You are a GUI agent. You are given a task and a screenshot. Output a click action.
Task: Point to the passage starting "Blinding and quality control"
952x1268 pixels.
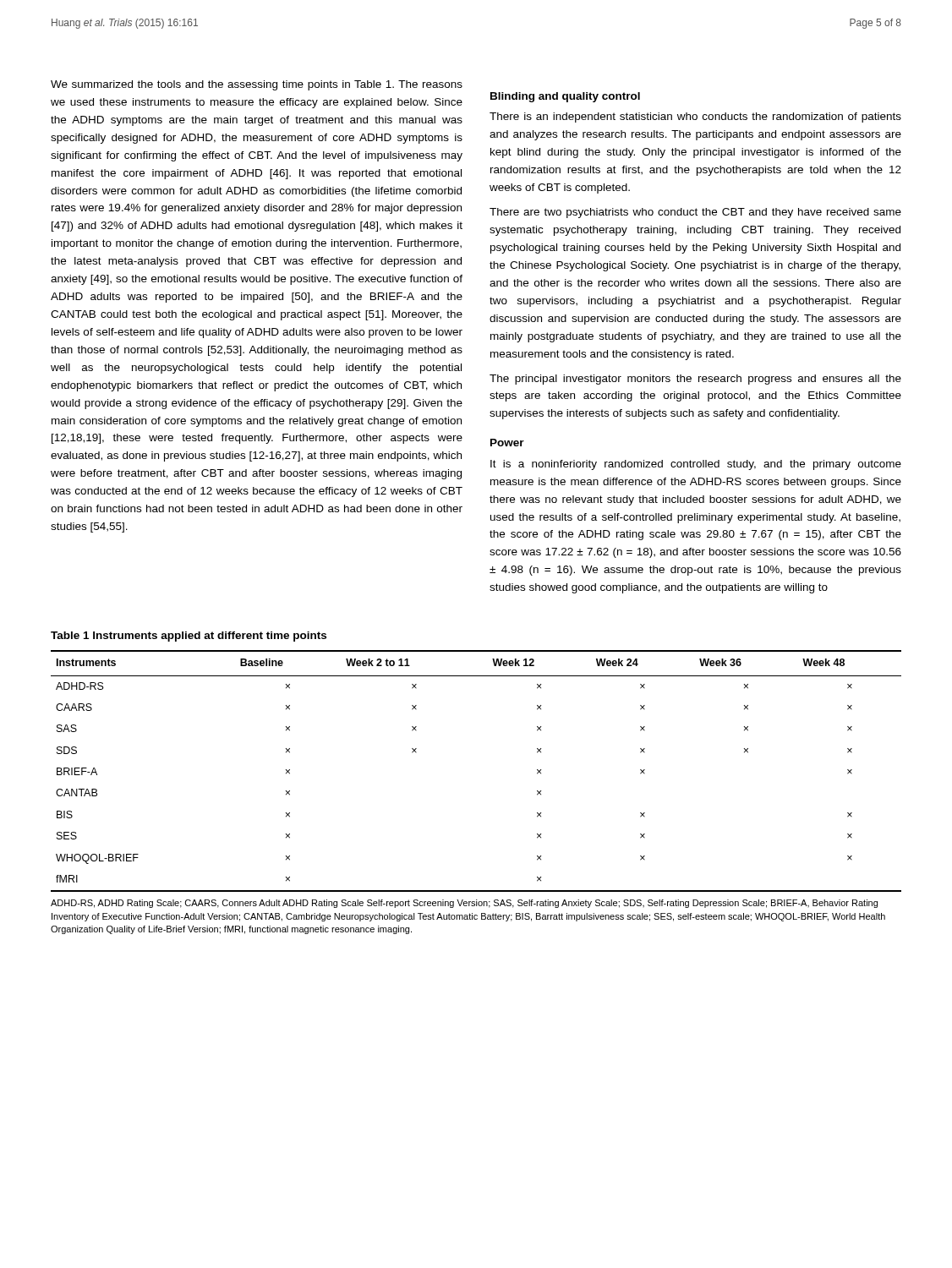tap(565, 95)
